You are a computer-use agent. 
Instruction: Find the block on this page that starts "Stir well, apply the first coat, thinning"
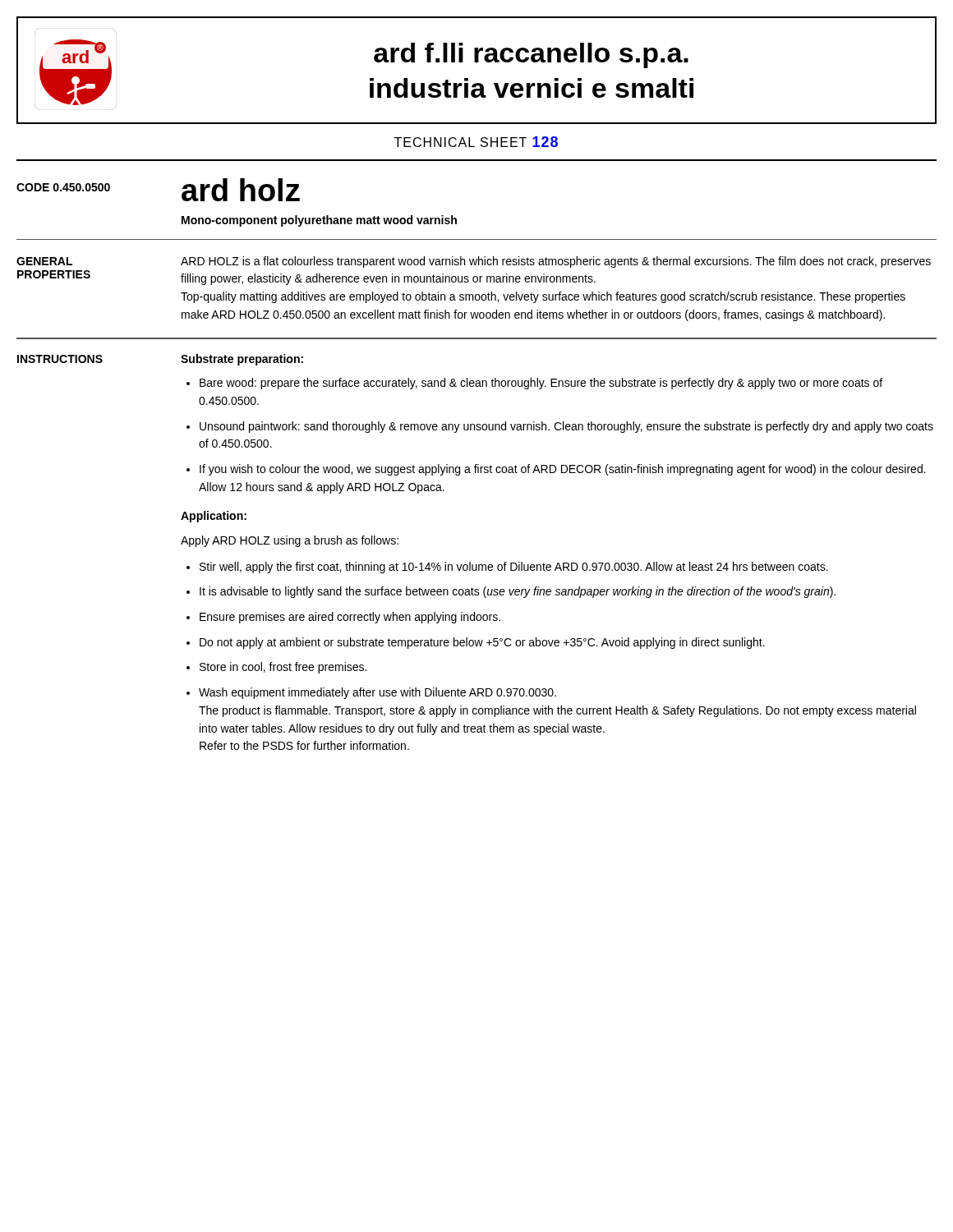point(514,567)
